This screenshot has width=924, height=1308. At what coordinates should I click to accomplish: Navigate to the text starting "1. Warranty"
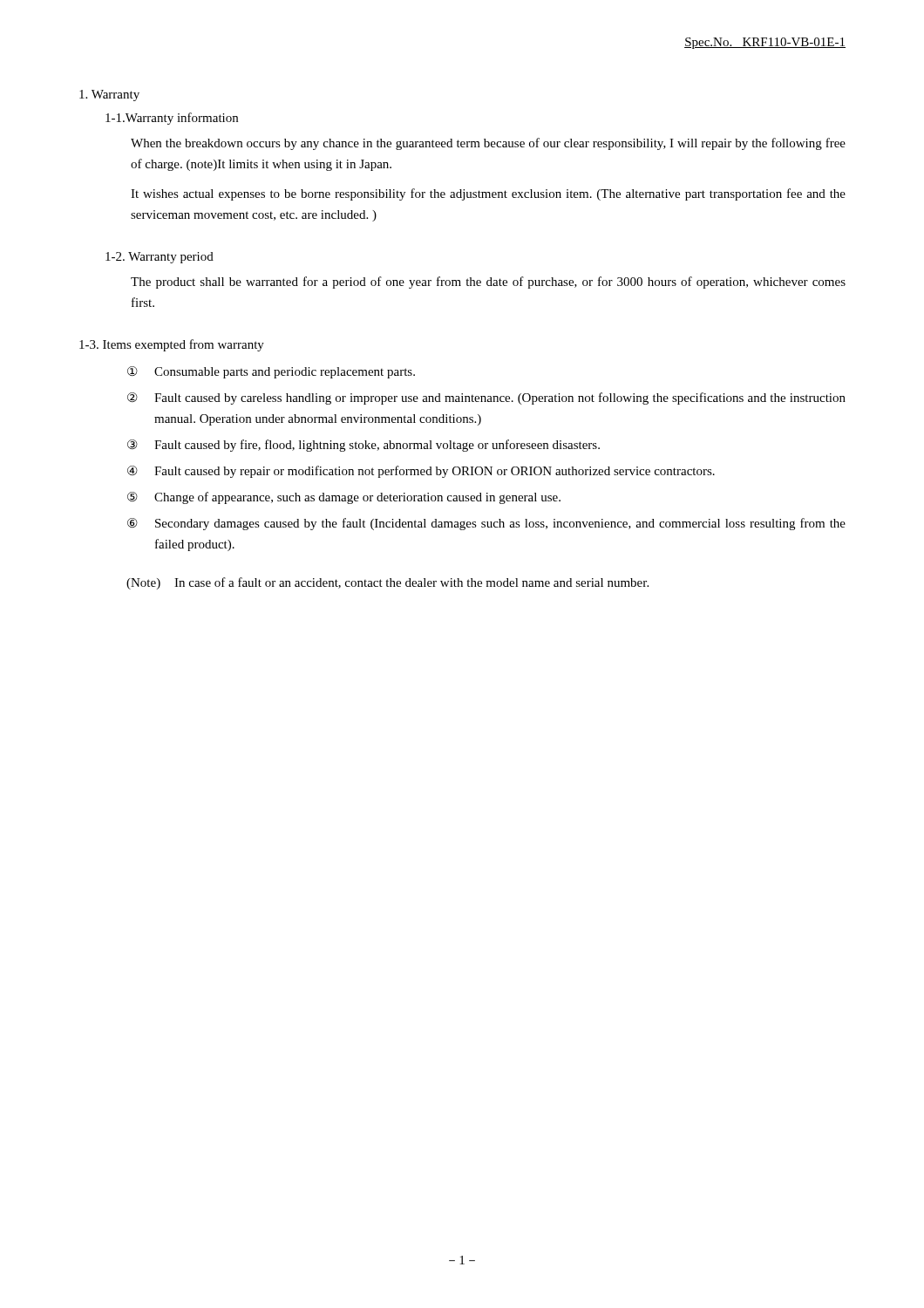tap(109, 94)
